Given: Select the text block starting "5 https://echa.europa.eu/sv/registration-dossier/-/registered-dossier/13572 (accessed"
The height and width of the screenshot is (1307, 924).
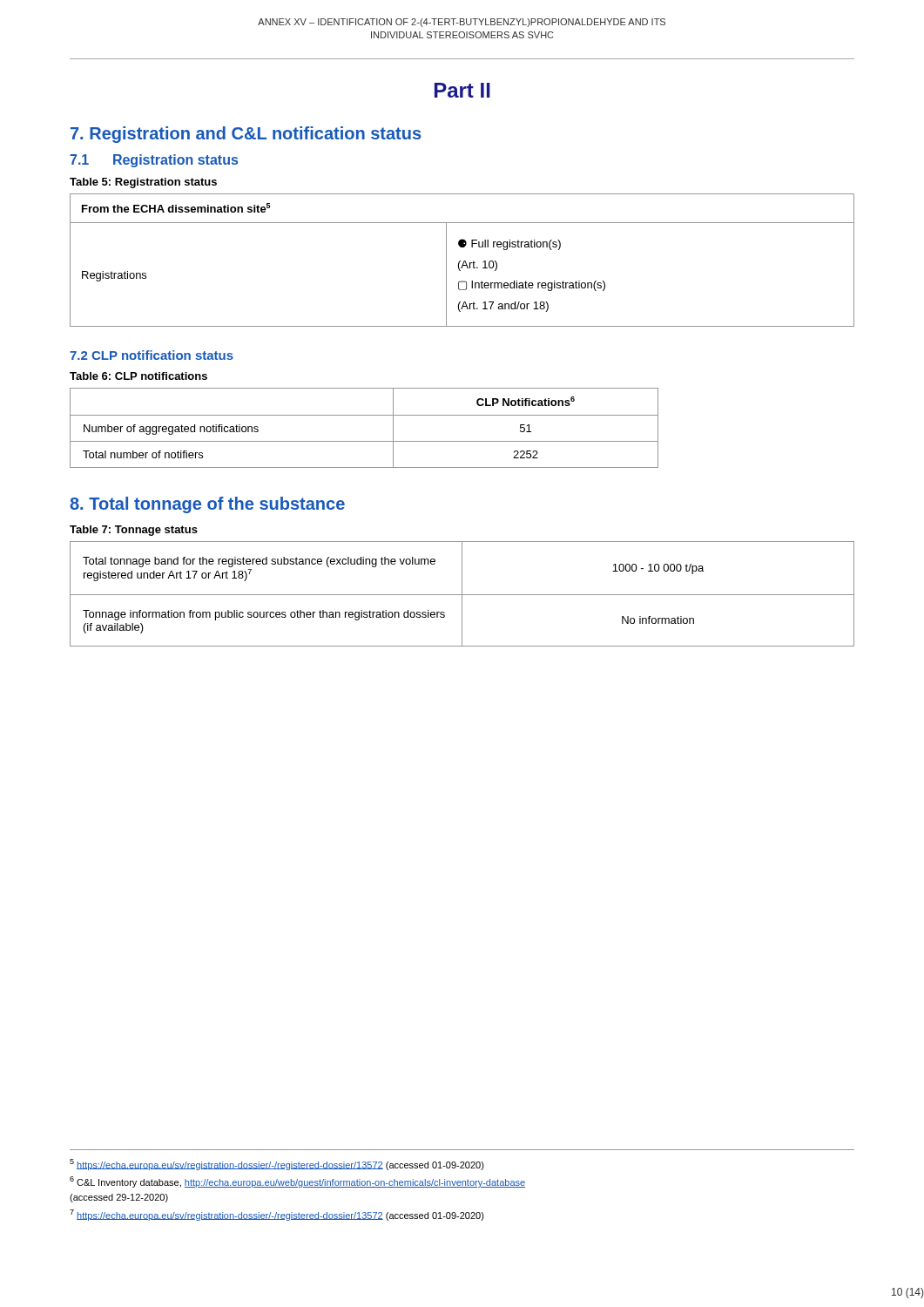Looking at the screenshot, I should pyautogui.click(x=297, y=1189).
